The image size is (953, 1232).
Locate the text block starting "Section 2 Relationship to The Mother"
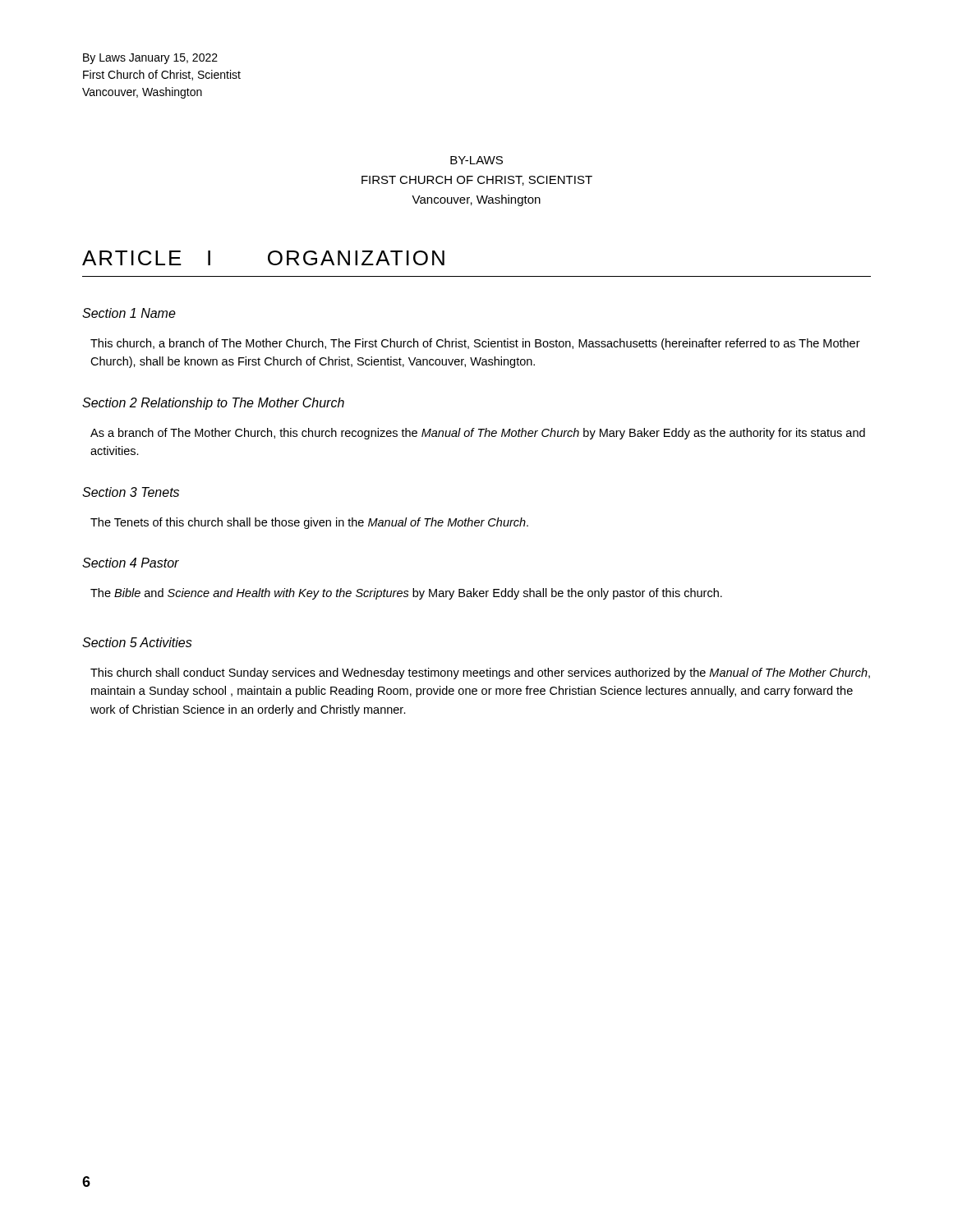(213, 403)
